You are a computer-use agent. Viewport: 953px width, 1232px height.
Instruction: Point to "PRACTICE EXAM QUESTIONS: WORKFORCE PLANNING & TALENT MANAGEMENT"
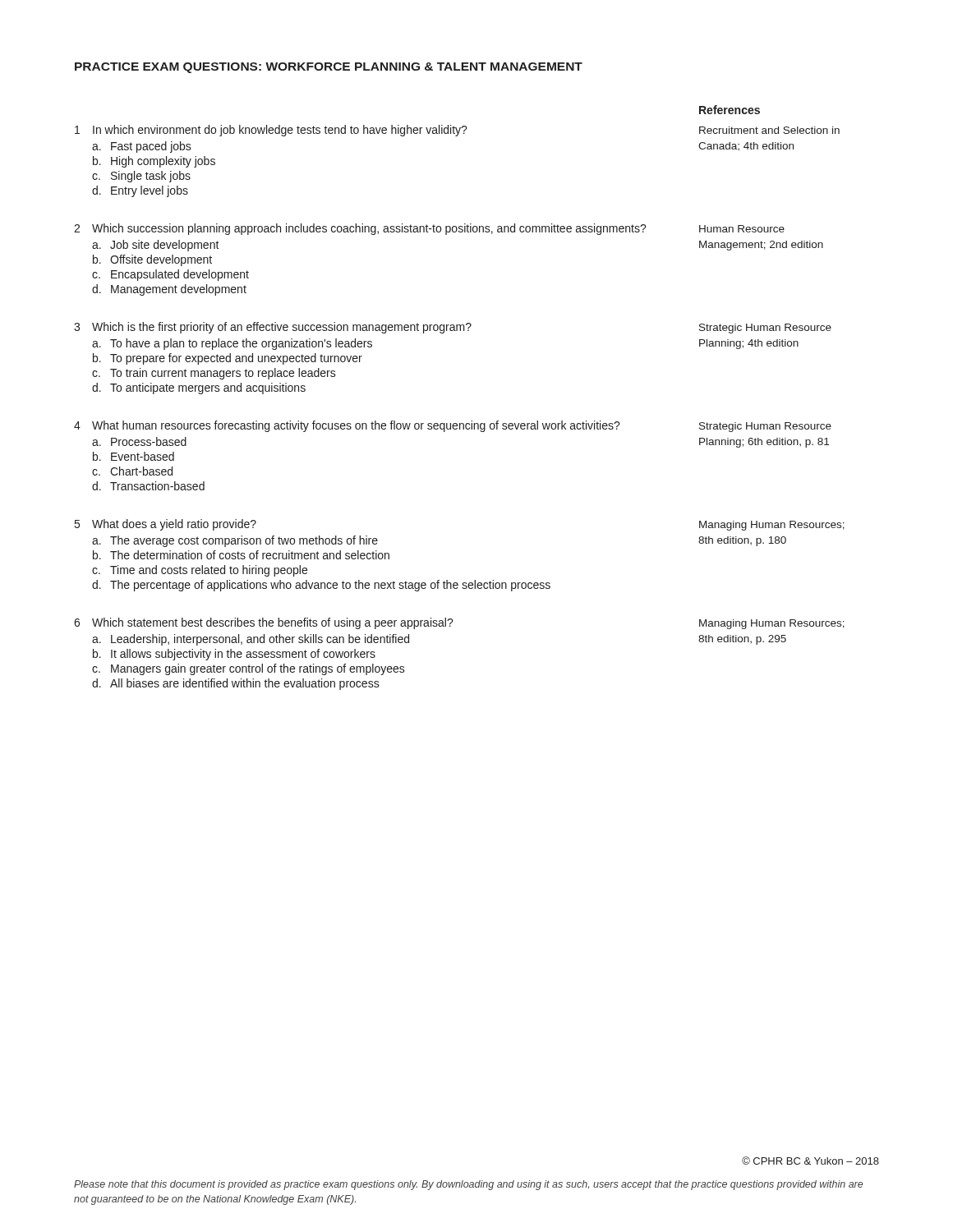[x=328, y=66]
